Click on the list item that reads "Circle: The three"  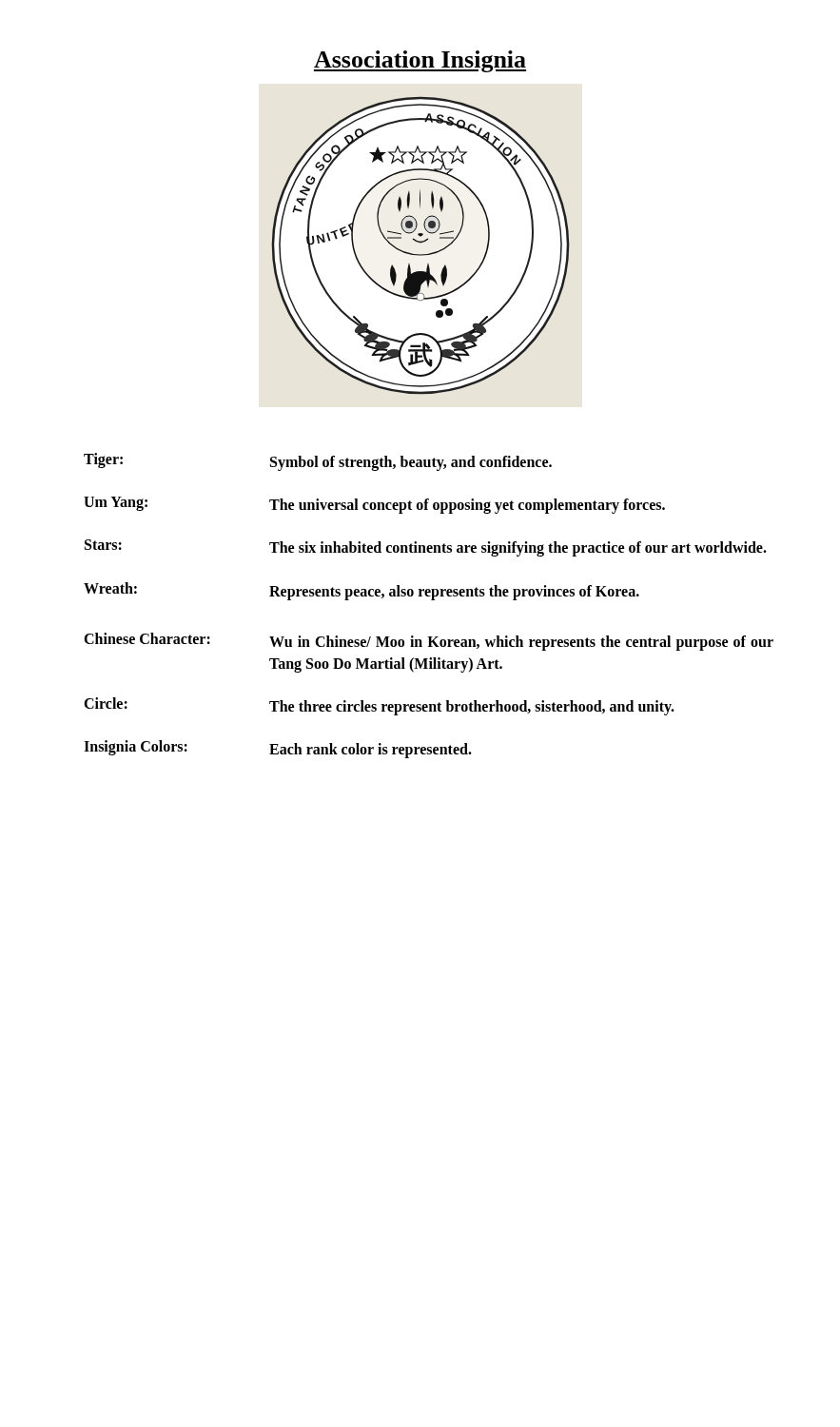click(429, 707)
